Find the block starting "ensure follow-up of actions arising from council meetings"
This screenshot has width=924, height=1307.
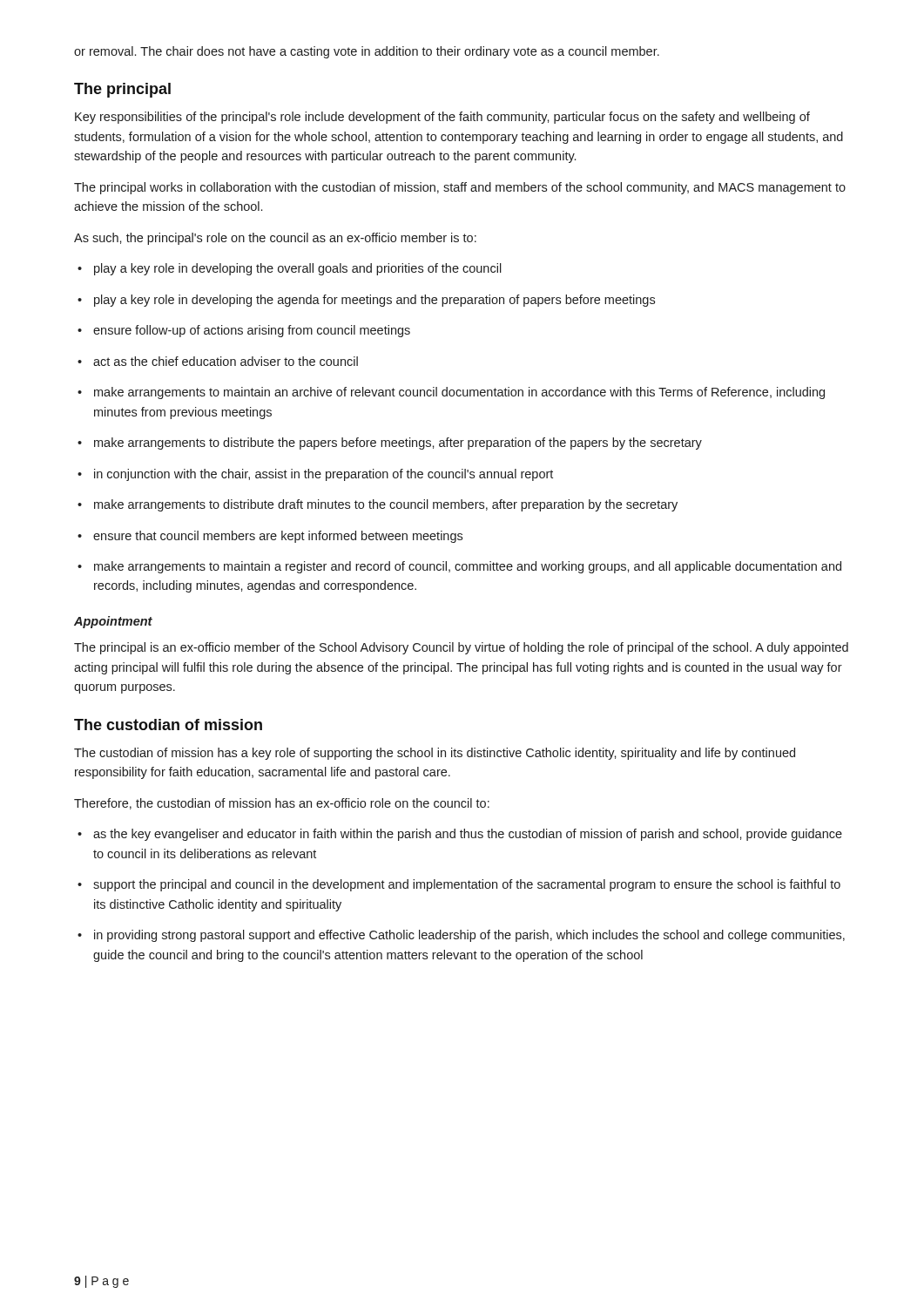[244, 331]
